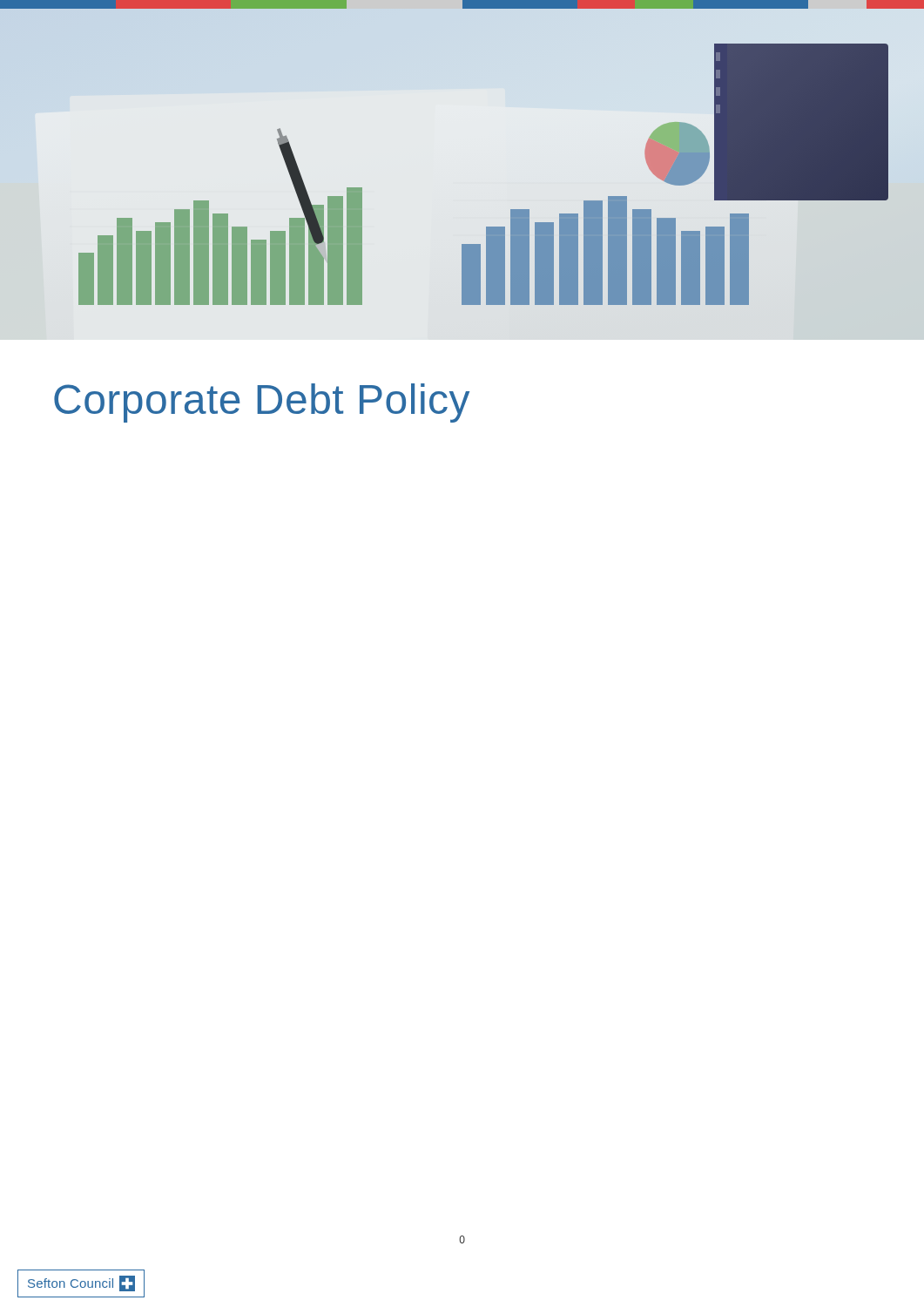Select the photo
Image resolution: width=924 pixels, height=1307 pixels.
click(462, 174)
